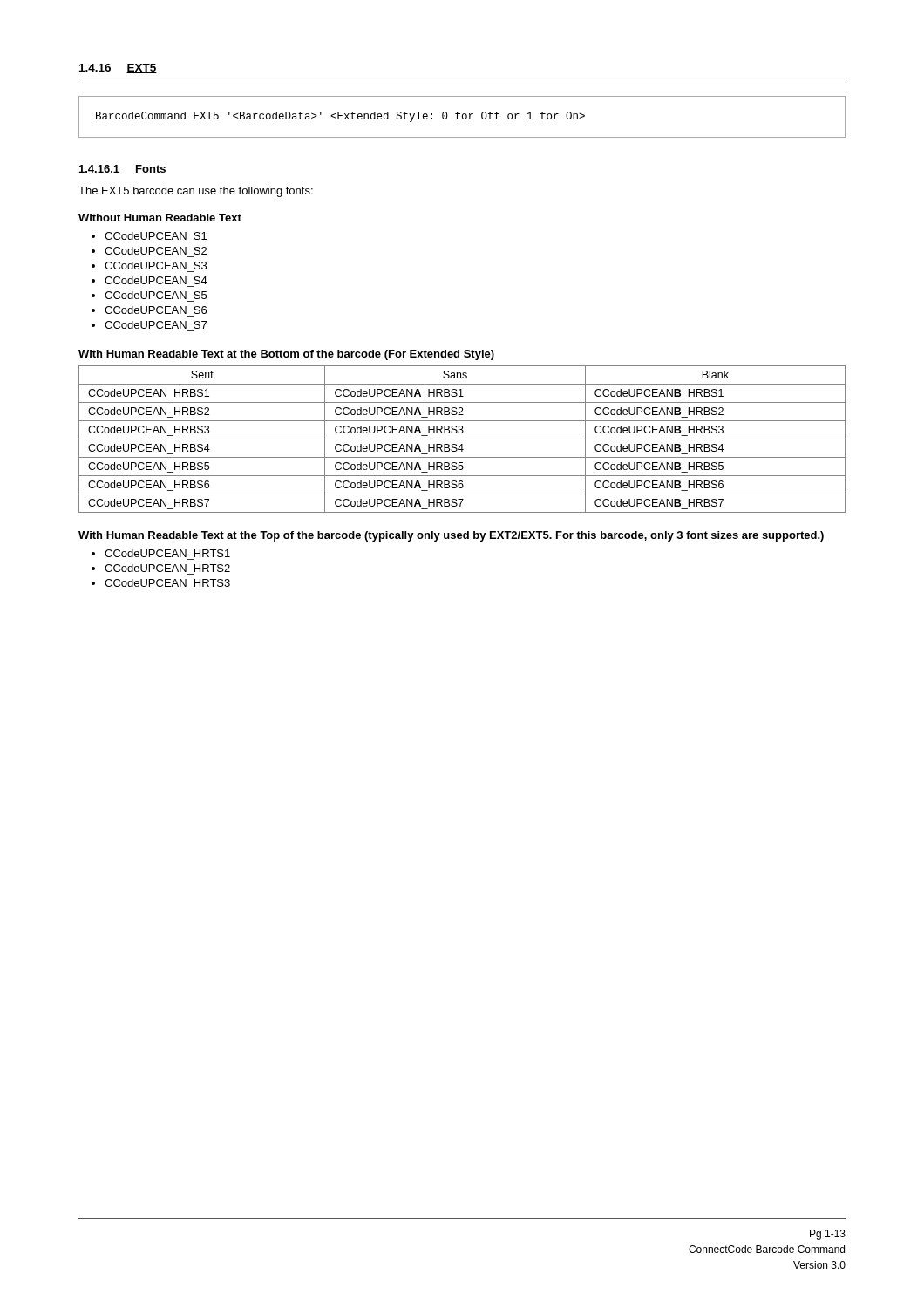
Task: Select the table
Action: (x=462, y=439)
